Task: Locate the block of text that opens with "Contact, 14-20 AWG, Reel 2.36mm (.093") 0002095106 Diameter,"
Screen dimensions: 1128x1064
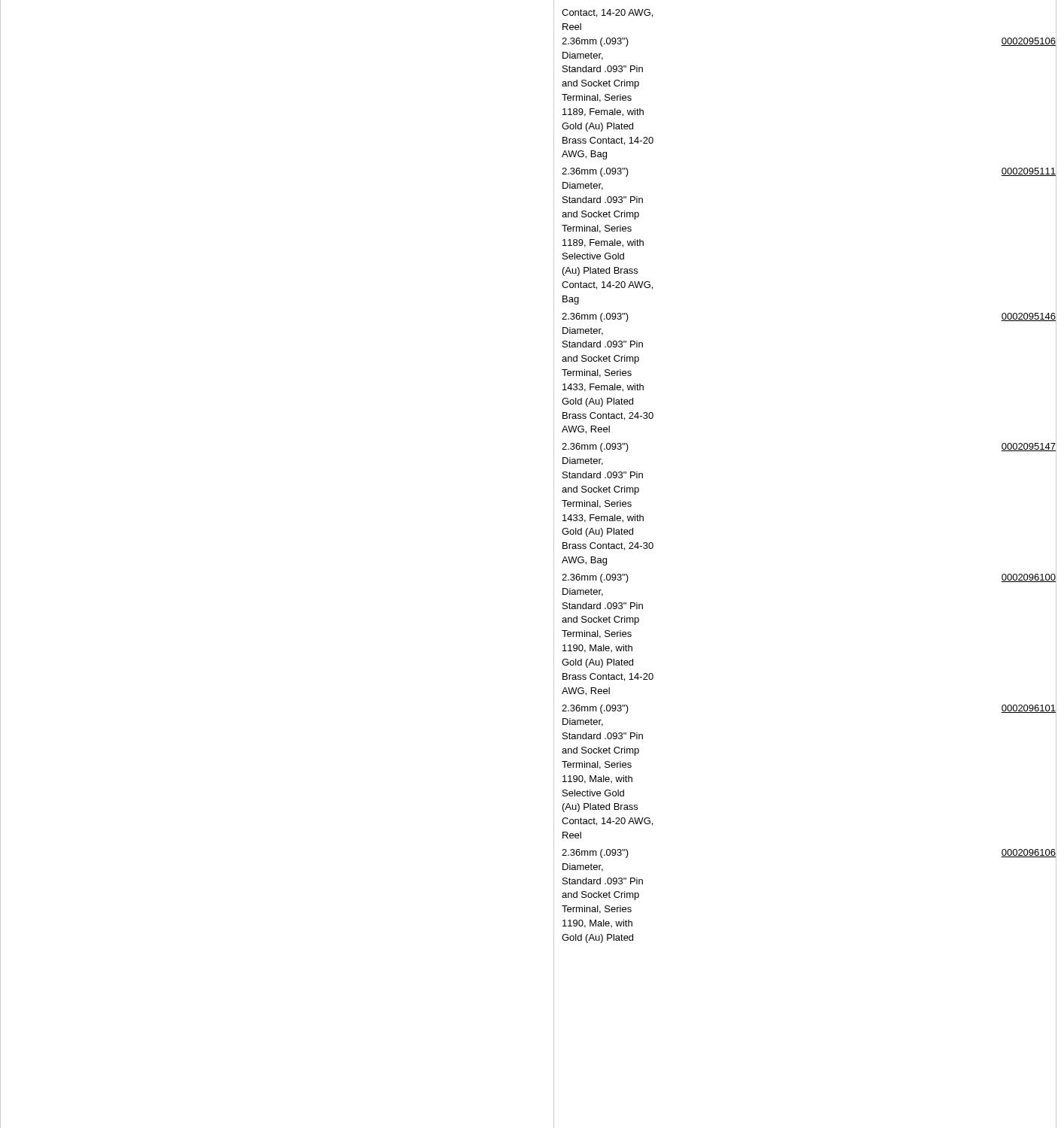Action: coord(607,13)
